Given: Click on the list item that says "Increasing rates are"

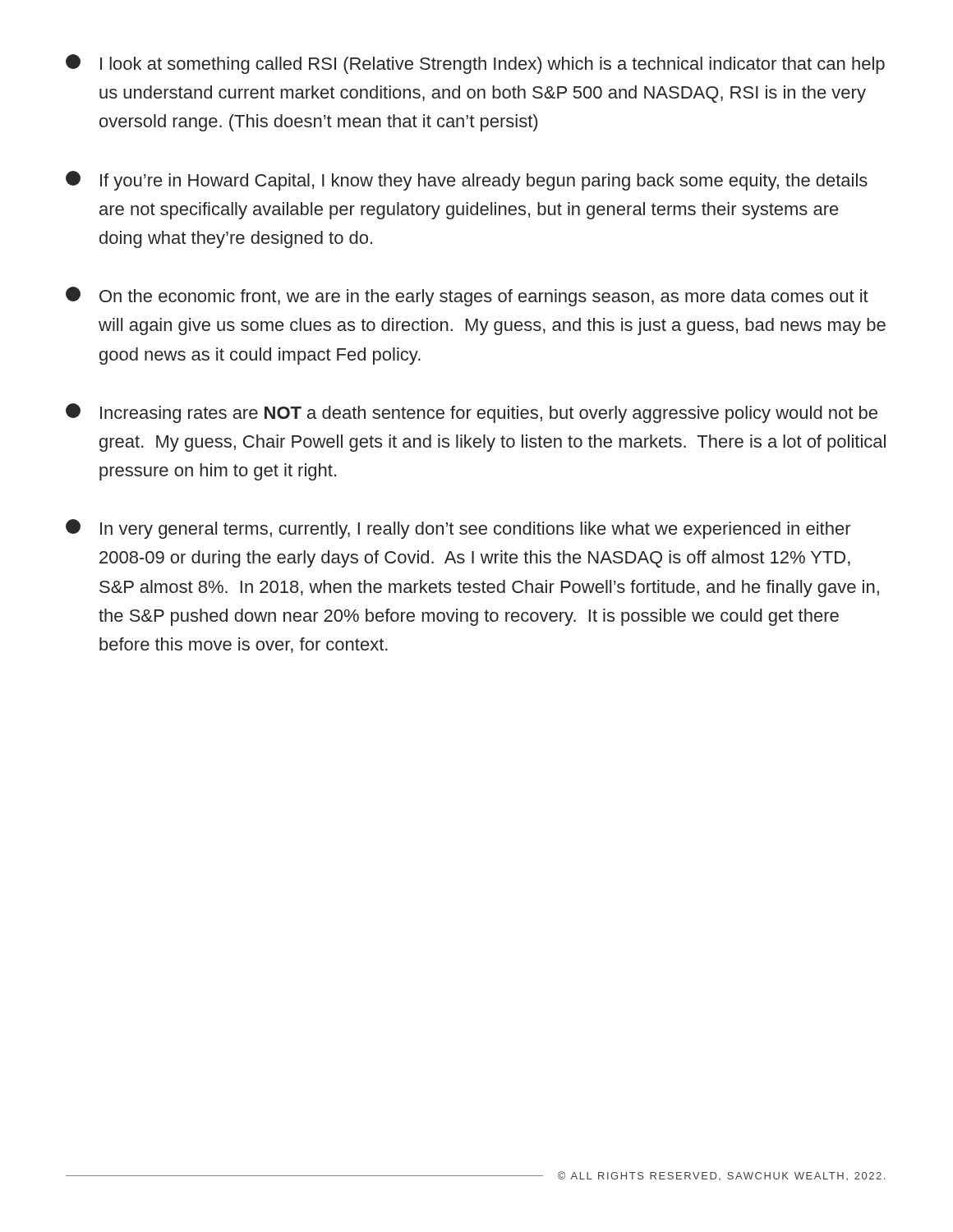Looking at the screenshot, I should coord(476,441).
